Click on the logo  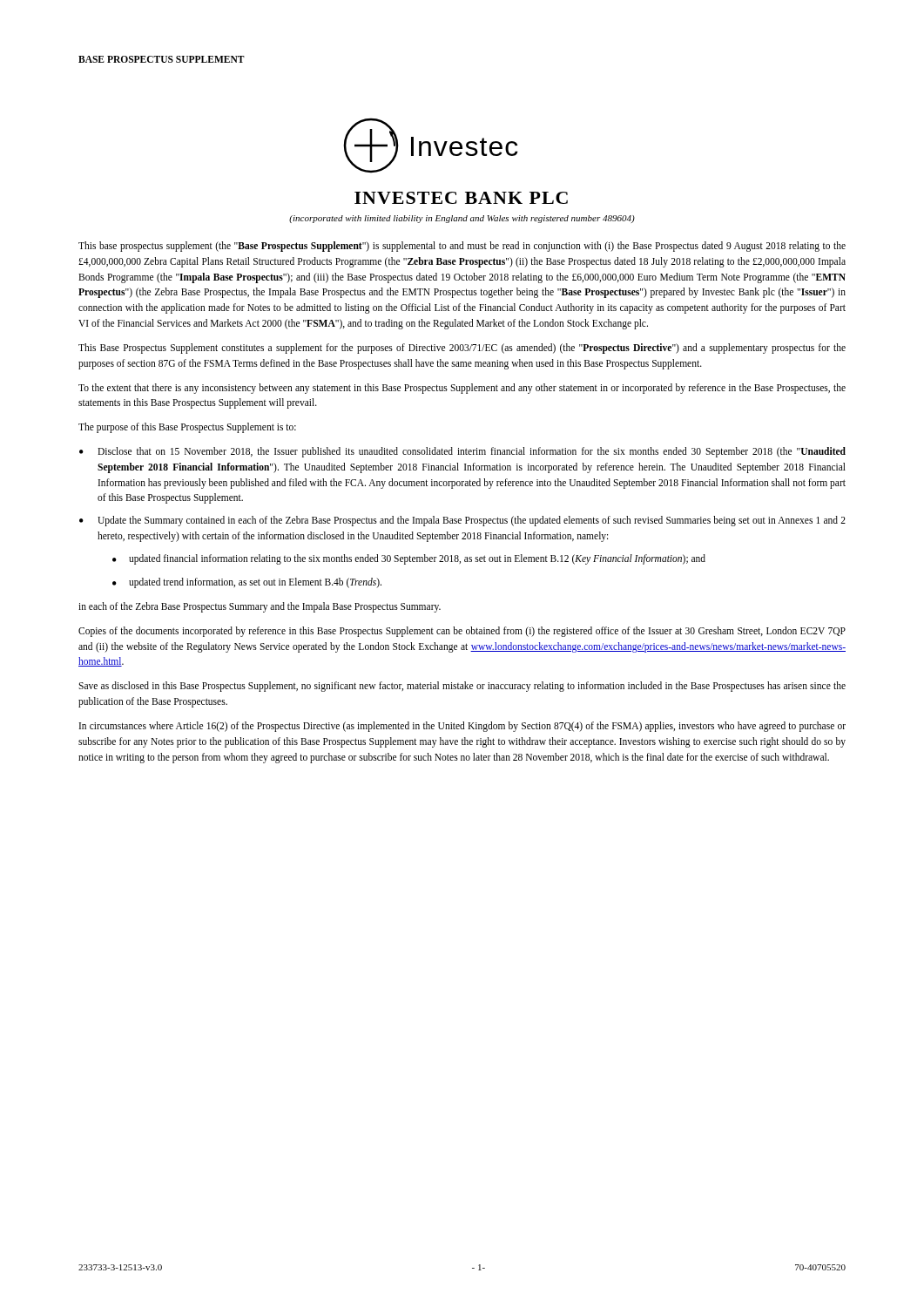tap(462, 146)
